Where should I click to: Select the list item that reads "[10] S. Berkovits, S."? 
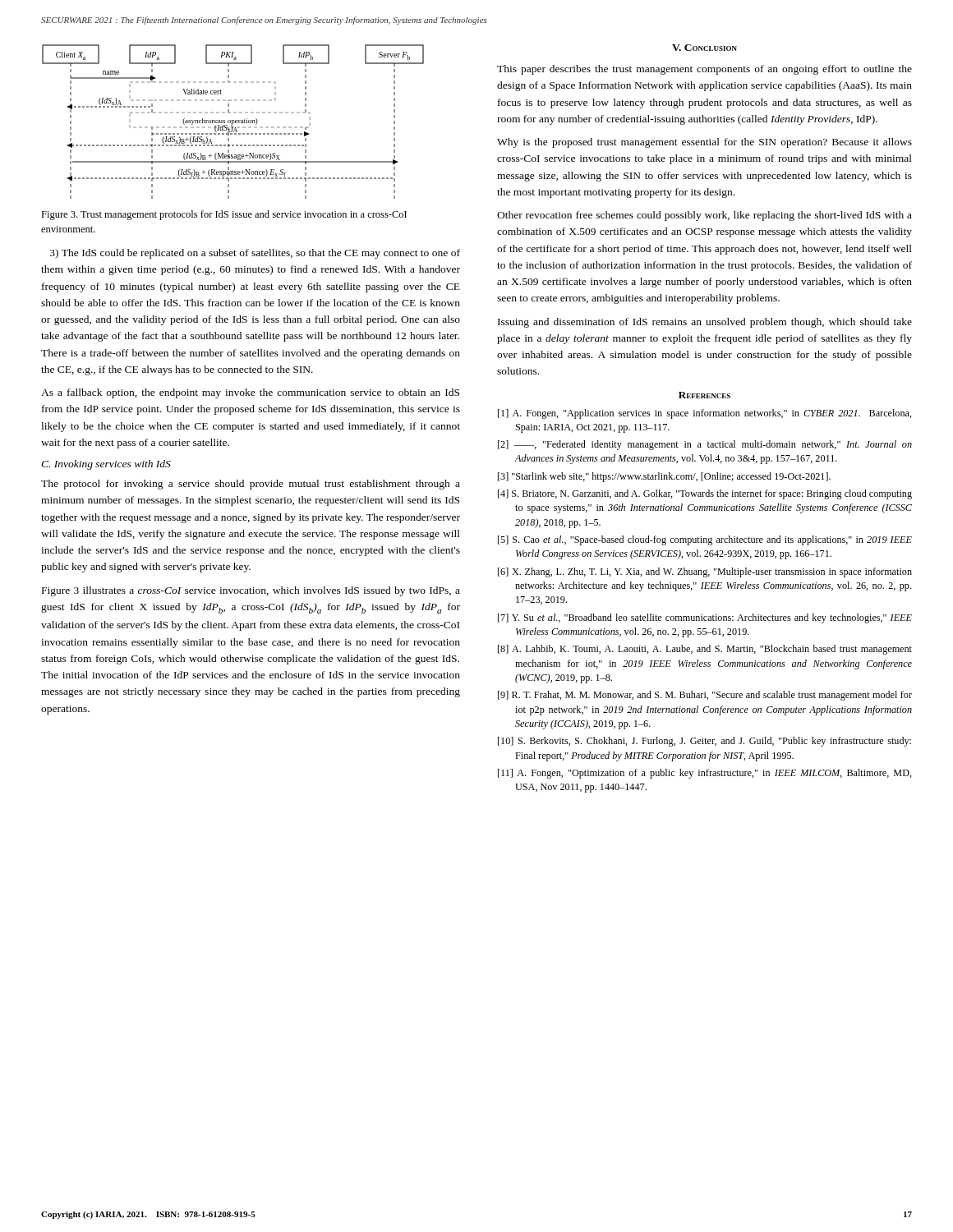tap(705, 748)
